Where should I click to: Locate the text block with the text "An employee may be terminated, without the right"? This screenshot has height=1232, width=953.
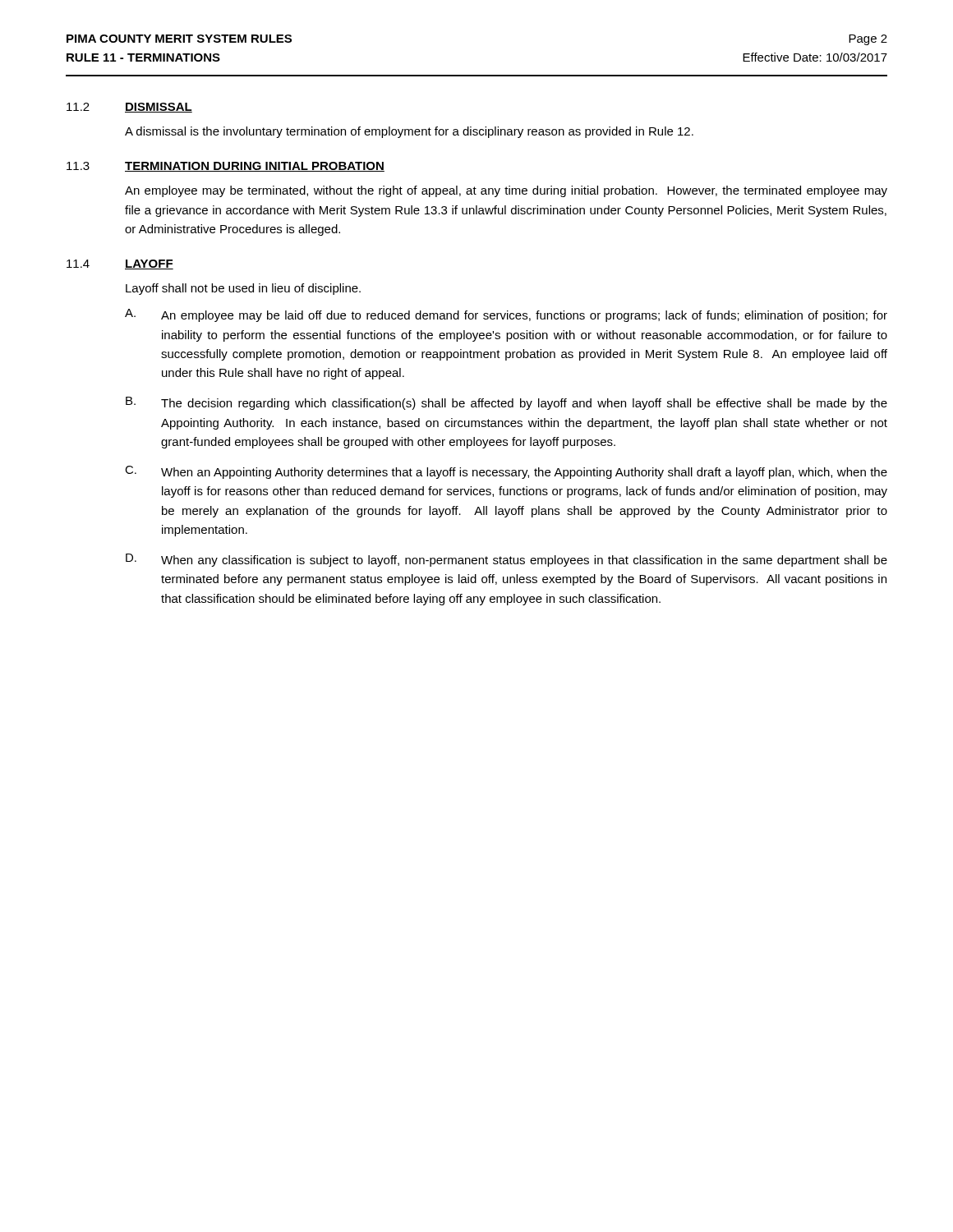506,210
